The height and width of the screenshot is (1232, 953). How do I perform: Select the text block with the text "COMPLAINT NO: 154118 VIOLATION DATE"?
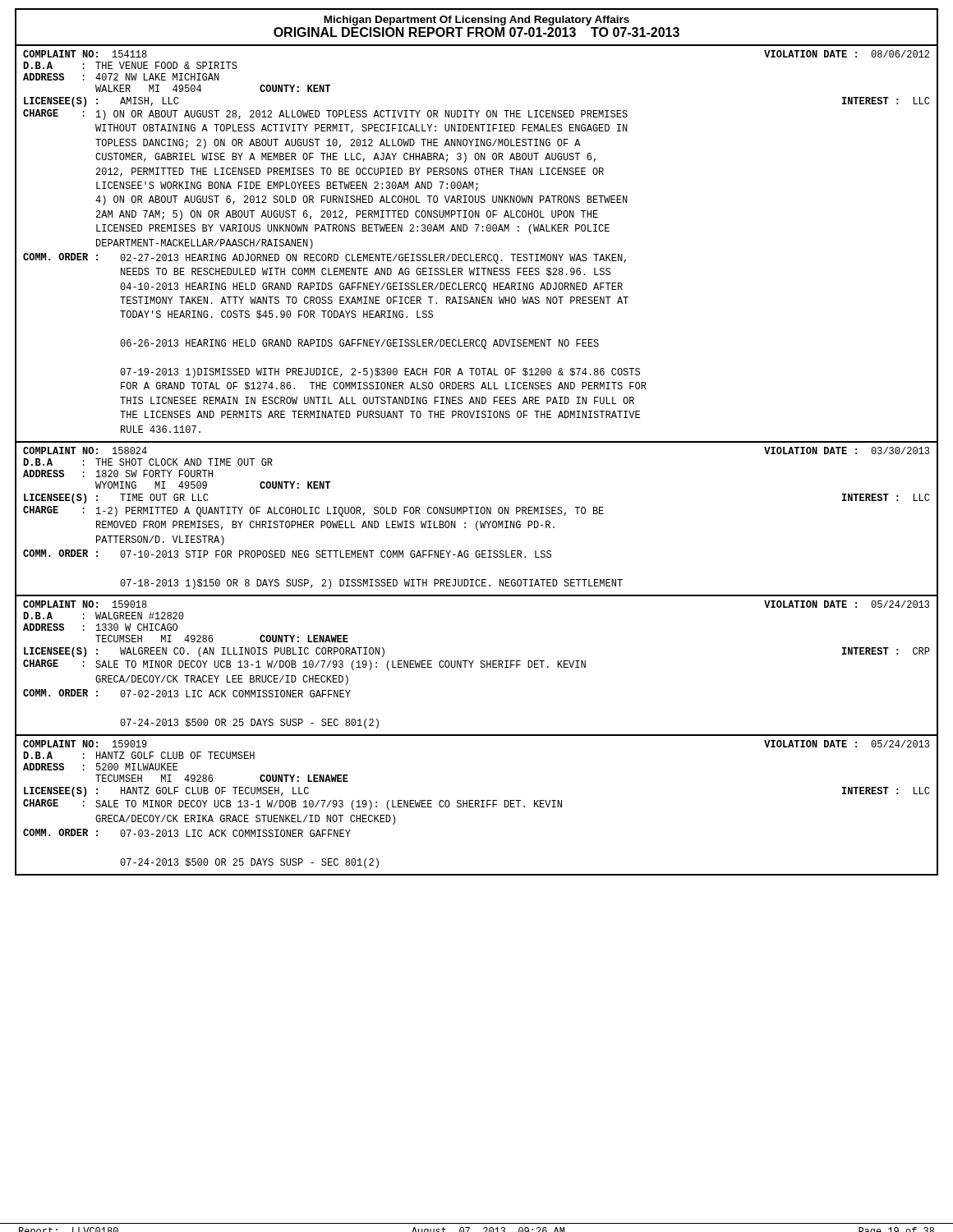(x=476, y=244)
